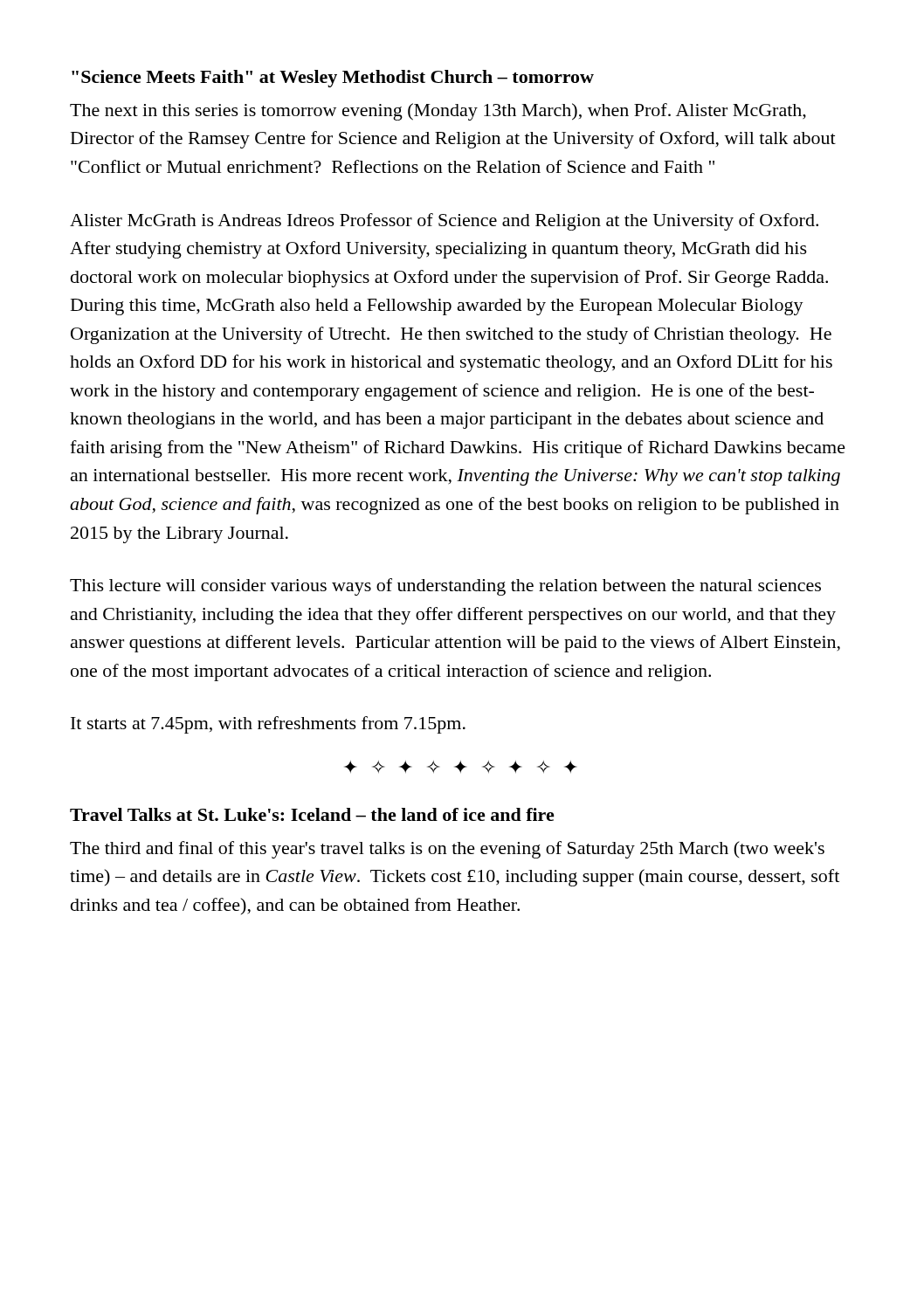Select the element starting "The next in"
The height and width of the screenshot is (1310, 924).
click(453, 138)
